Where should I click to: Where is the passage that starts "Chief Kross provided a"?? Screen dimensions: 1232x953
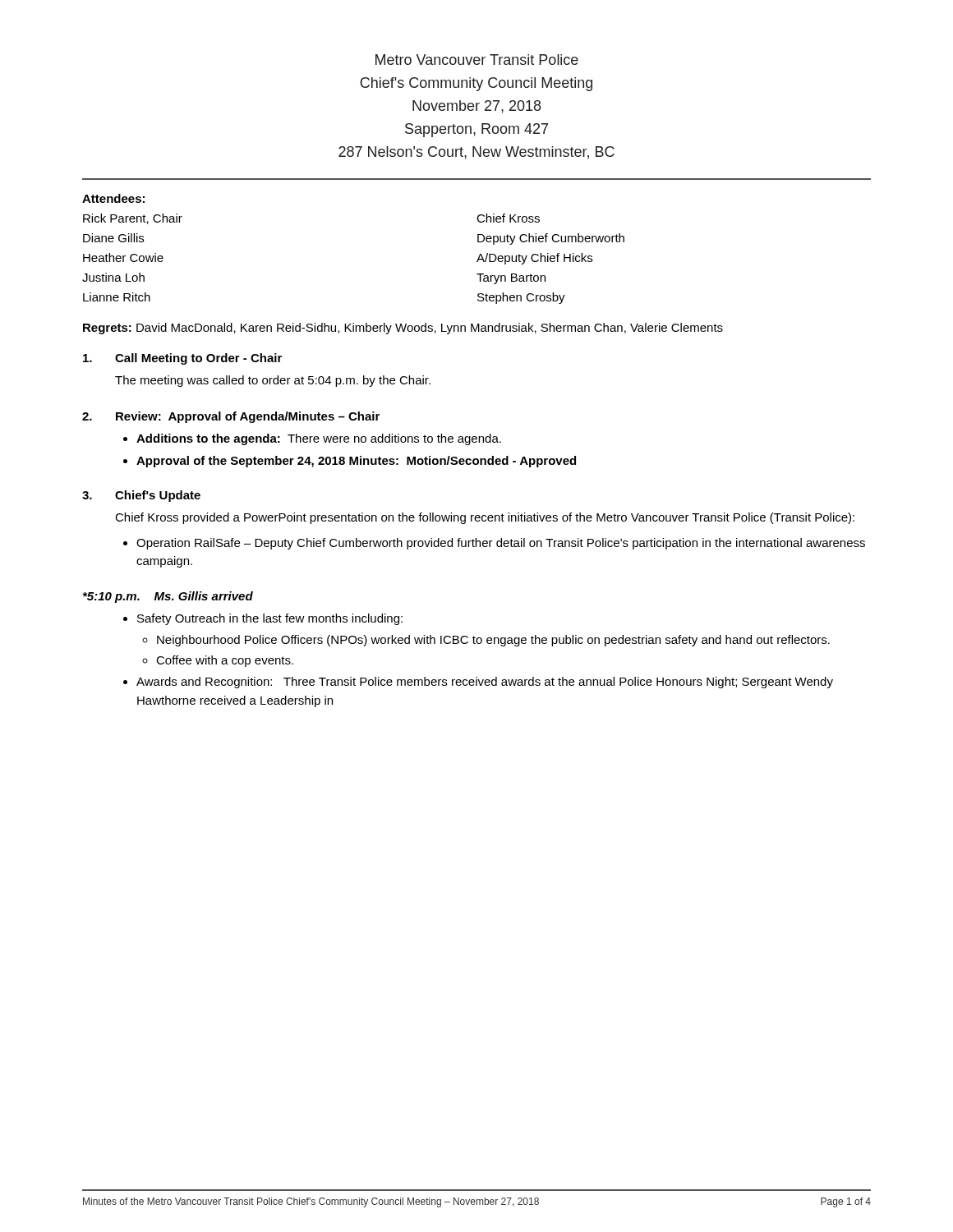(x=485, y=517)
